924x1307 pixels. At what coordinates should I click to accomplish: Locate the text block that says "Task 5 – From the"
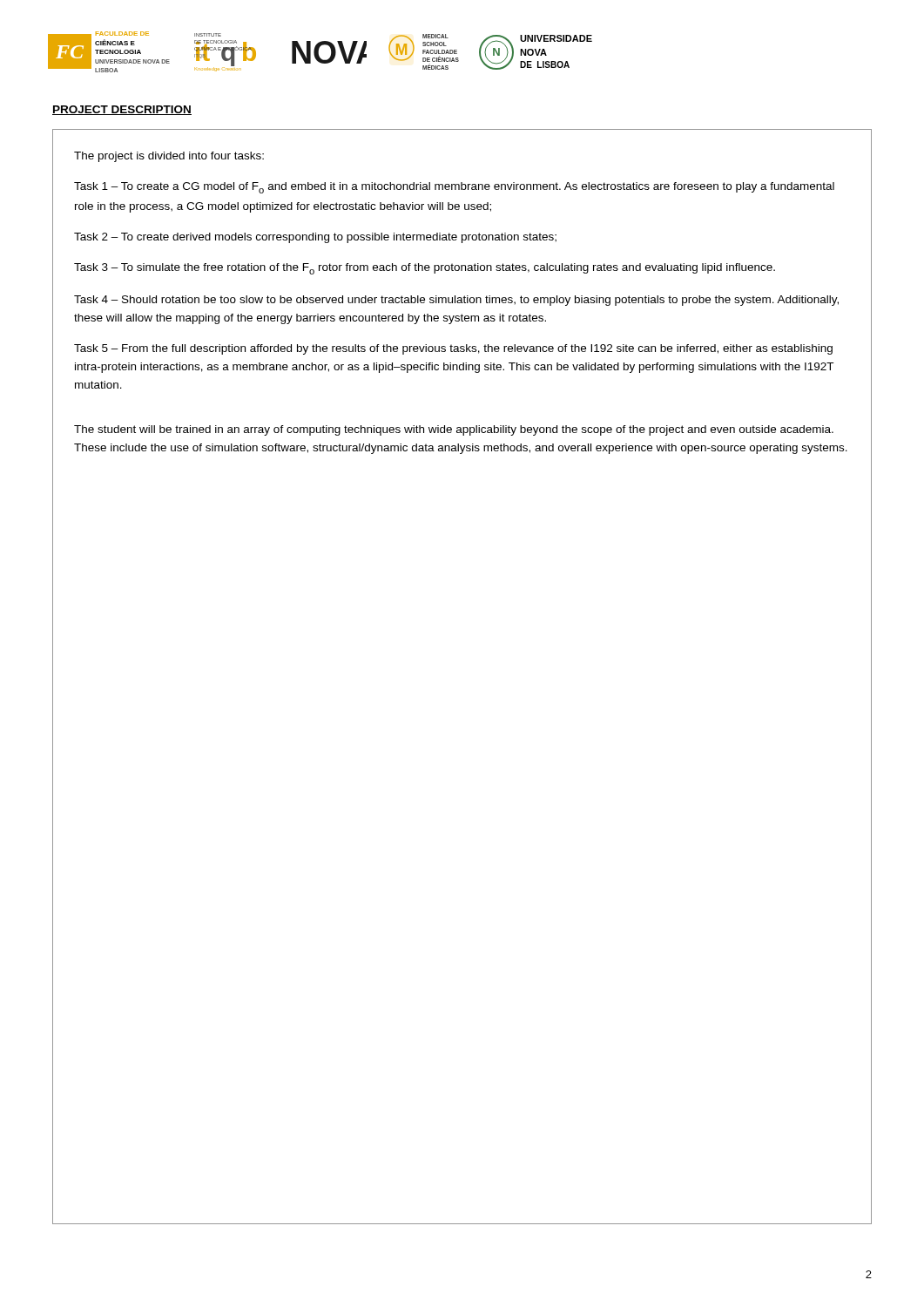pos(454,366)
